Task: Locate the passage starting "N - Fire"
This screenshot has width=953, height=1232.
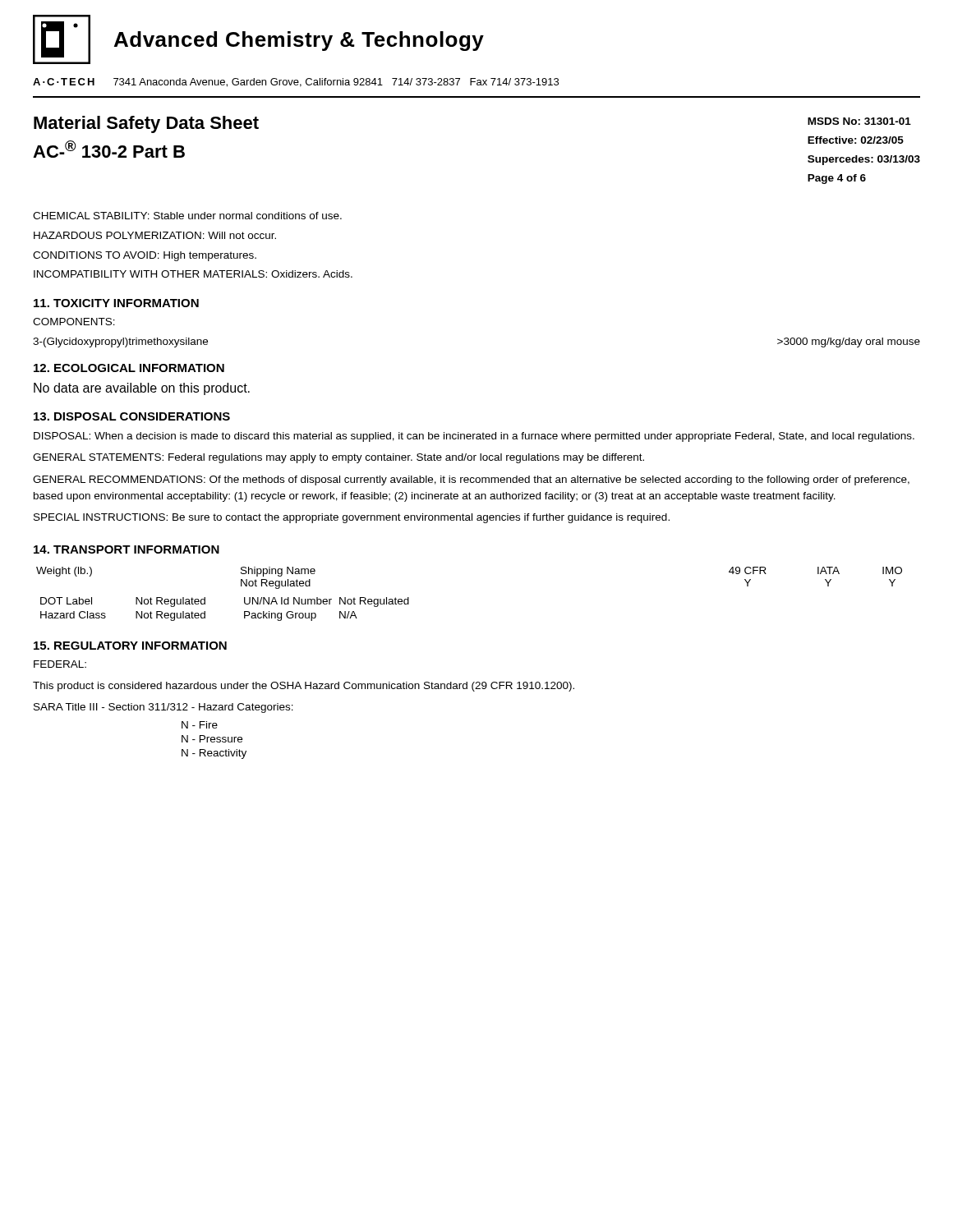Action: click(x=199, y=725)
